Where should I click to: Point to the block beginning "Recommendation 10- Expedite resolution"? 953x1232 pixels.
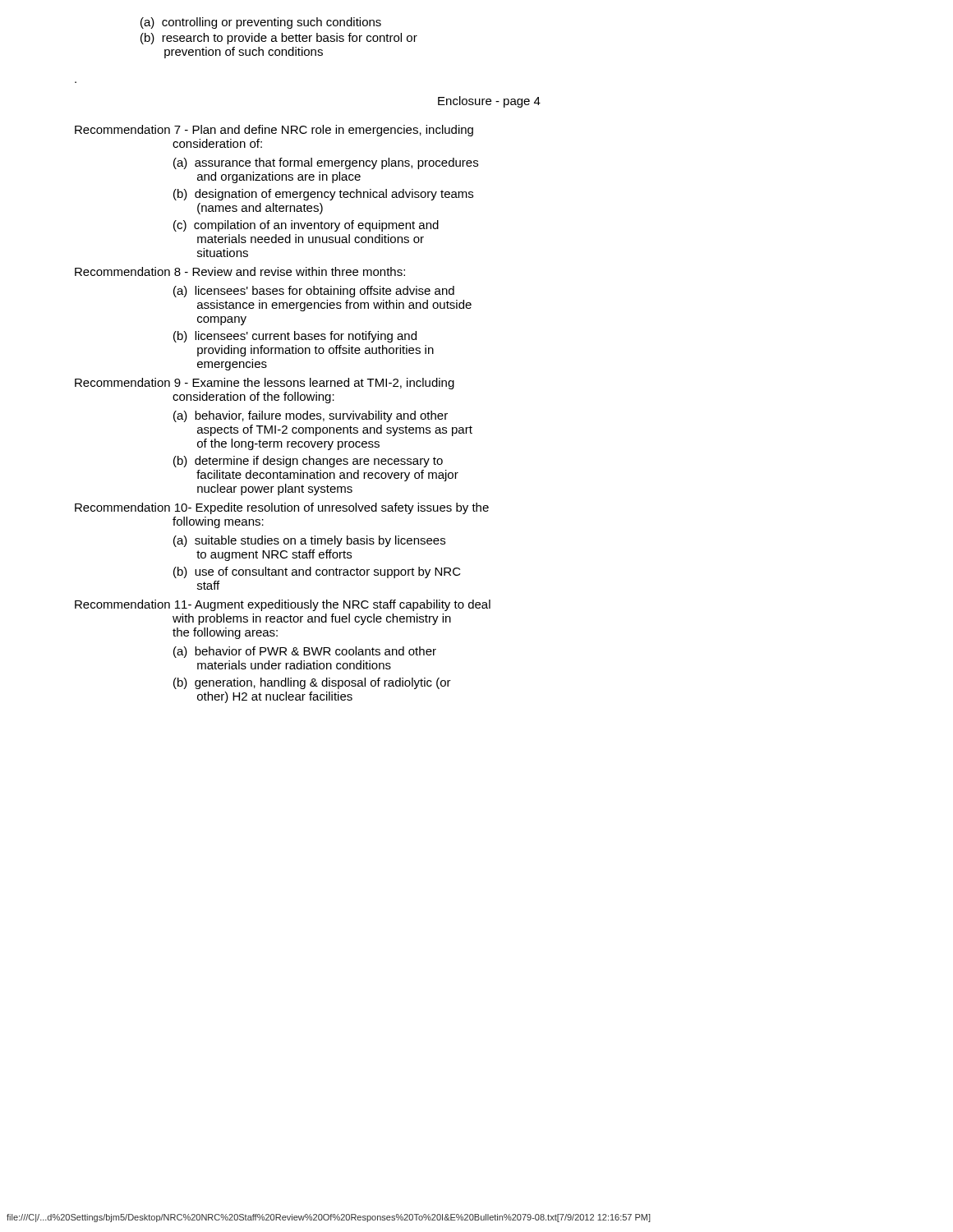(x=282, y=514)
